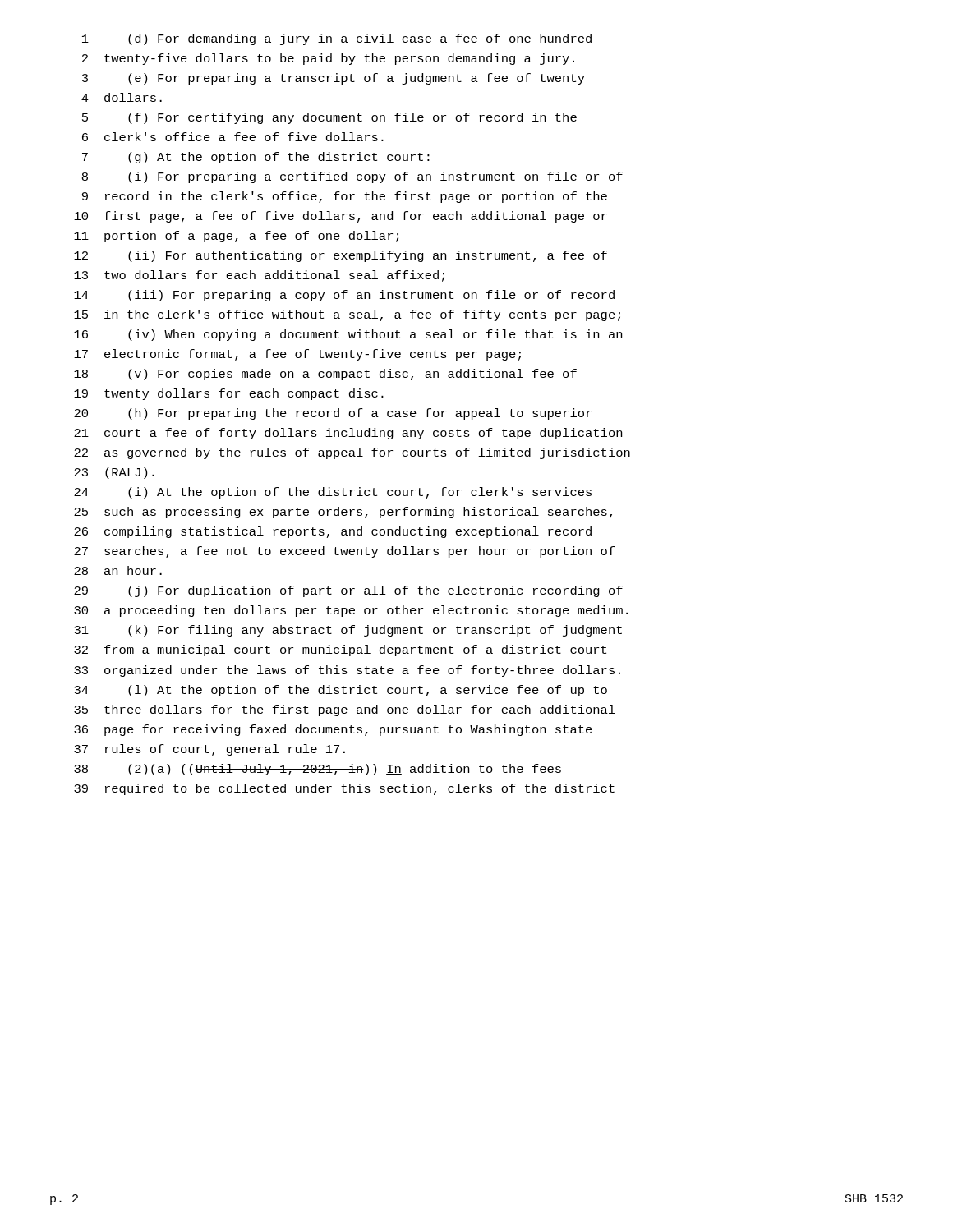This screenshot has height=1232, width=953.
Task: Where does it say "23 (RALJ)."?
Action: [x=114, y=473]
